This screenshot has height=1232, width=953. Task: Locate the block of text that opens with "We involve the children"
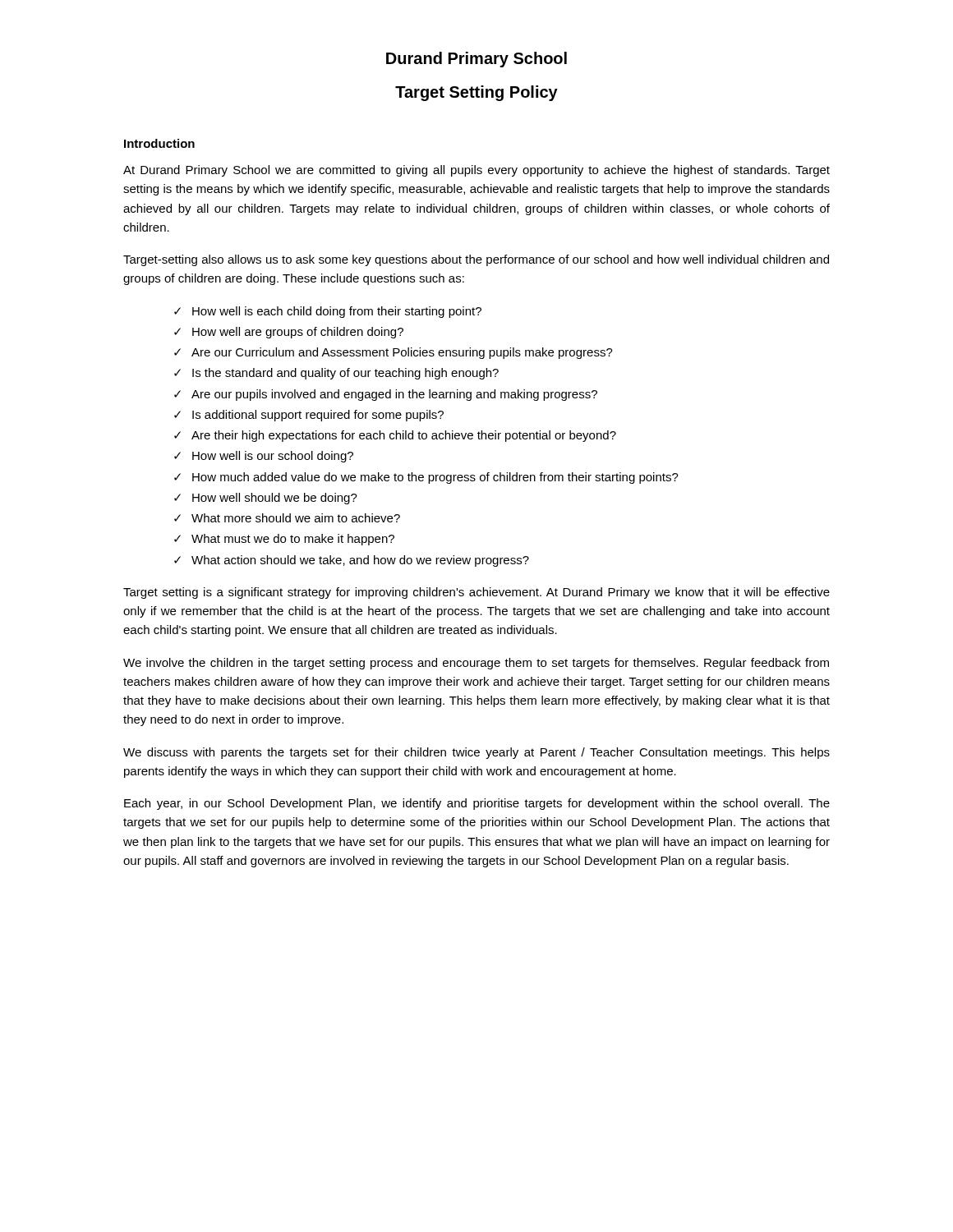click(x=476, y=691)
